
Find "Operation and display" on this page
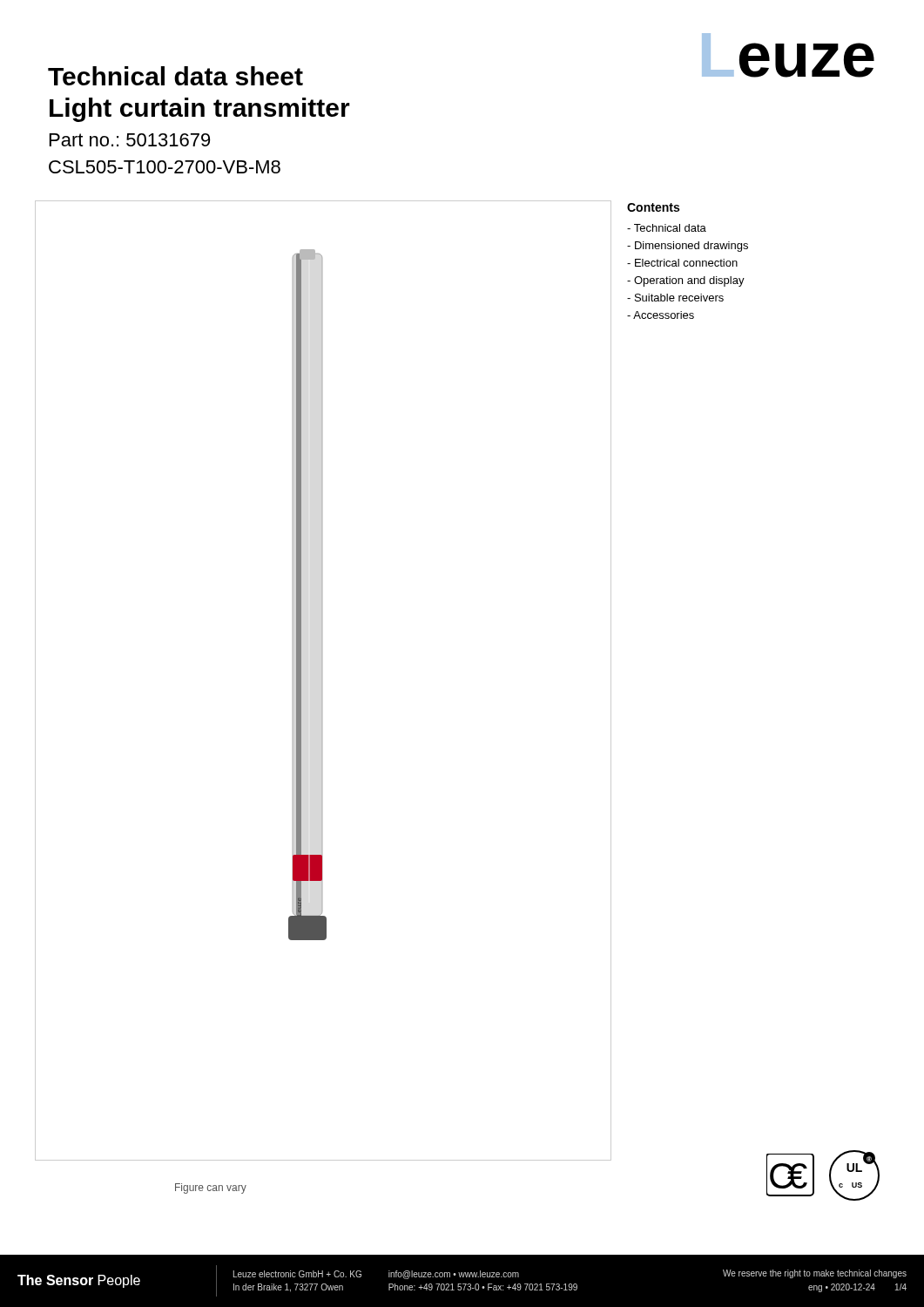point(689,280)
